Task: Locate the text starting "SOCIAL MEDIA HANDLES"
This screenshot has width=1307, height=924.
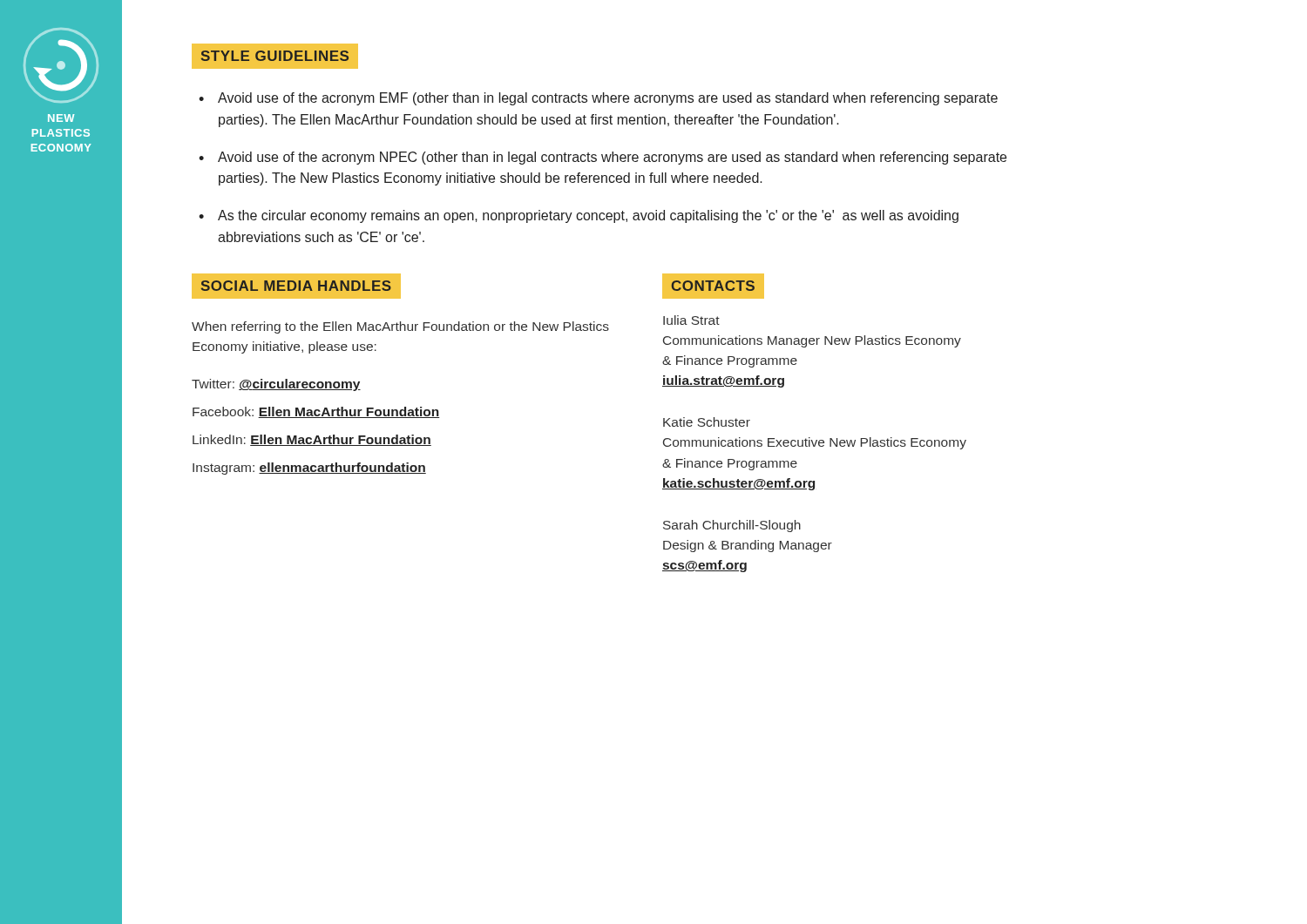Action: [x=296, y=286]
